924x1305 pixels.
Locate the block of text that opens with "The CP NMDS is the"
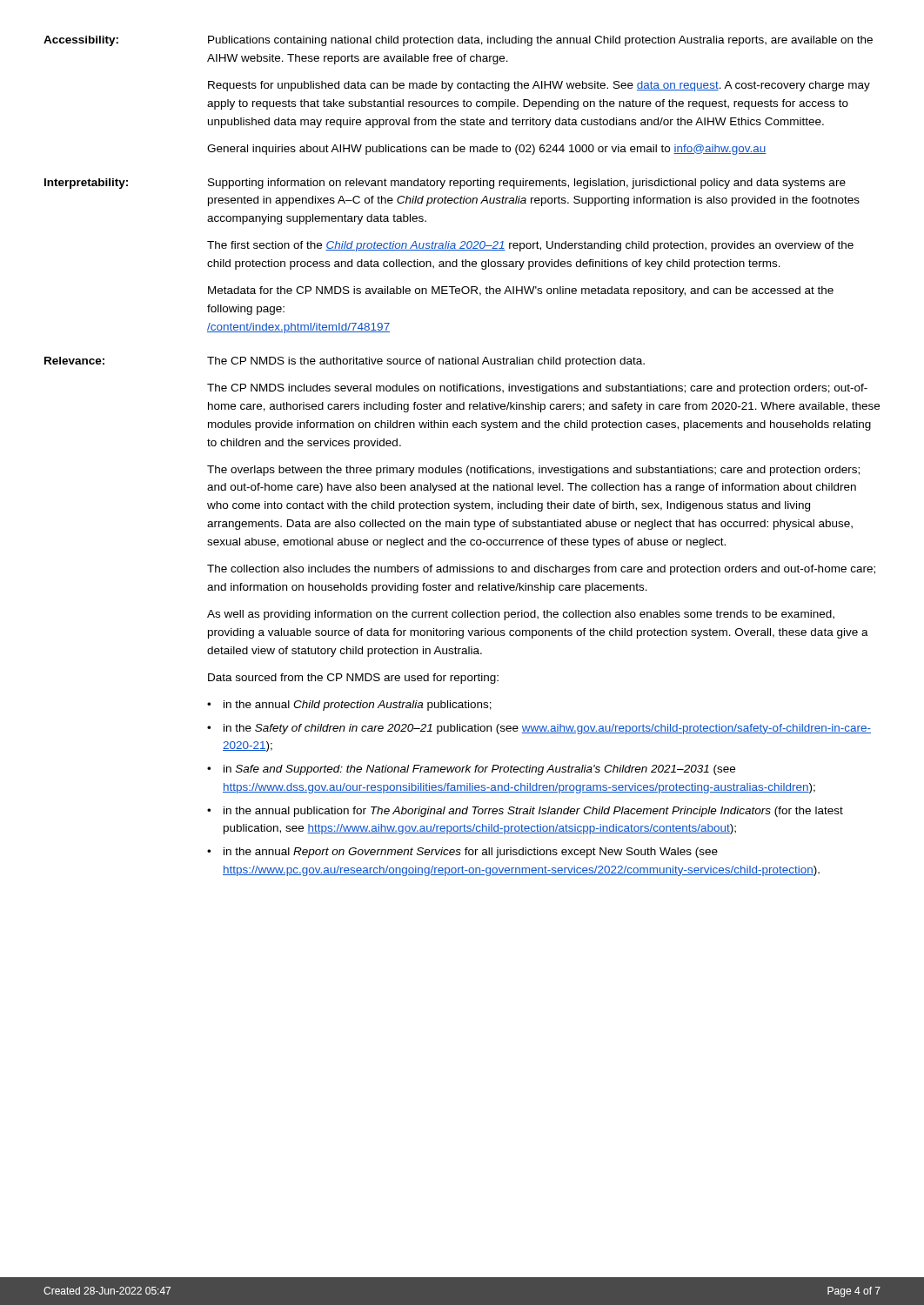[x=544, y=615]
